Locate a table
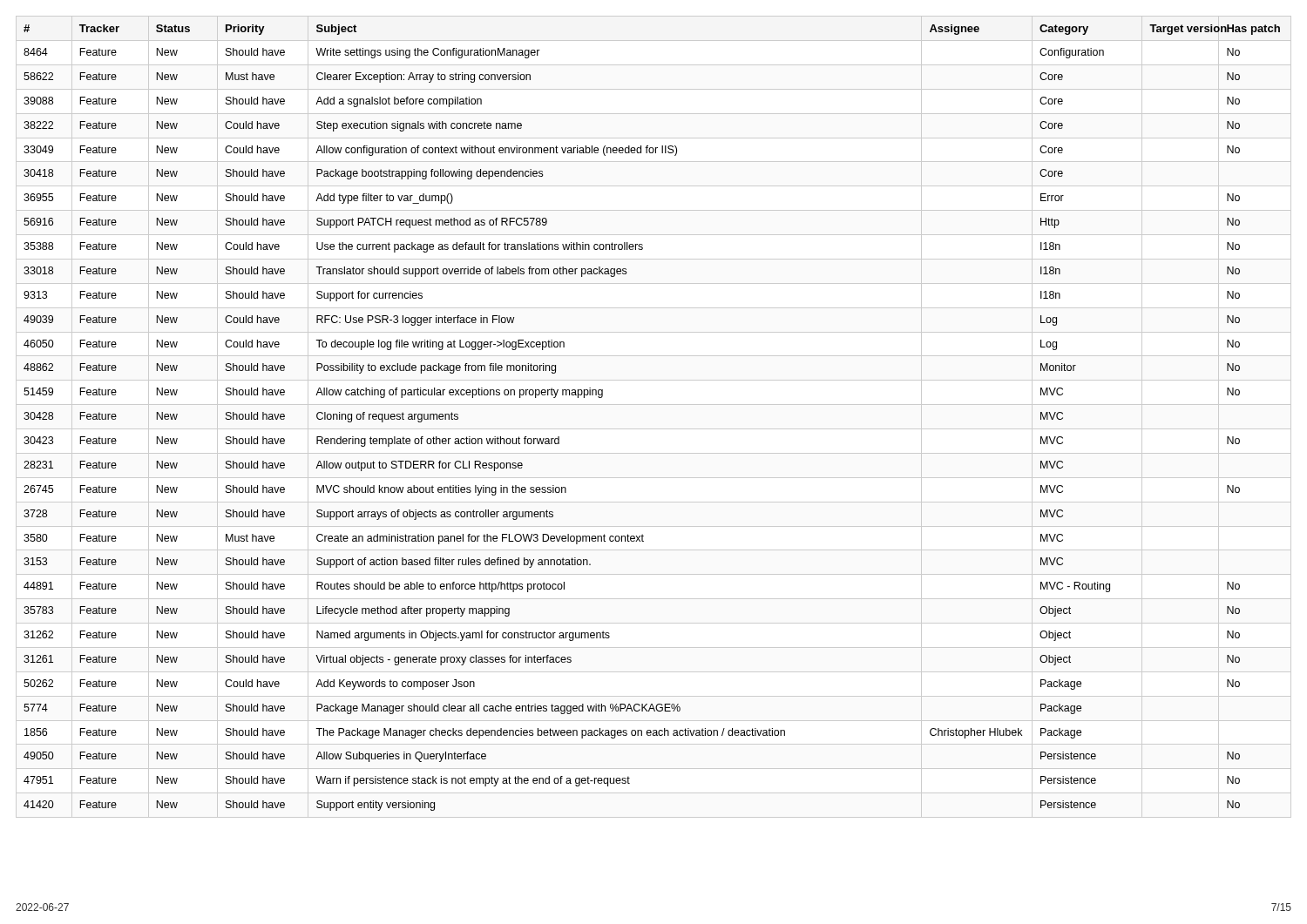 [654, 417]
